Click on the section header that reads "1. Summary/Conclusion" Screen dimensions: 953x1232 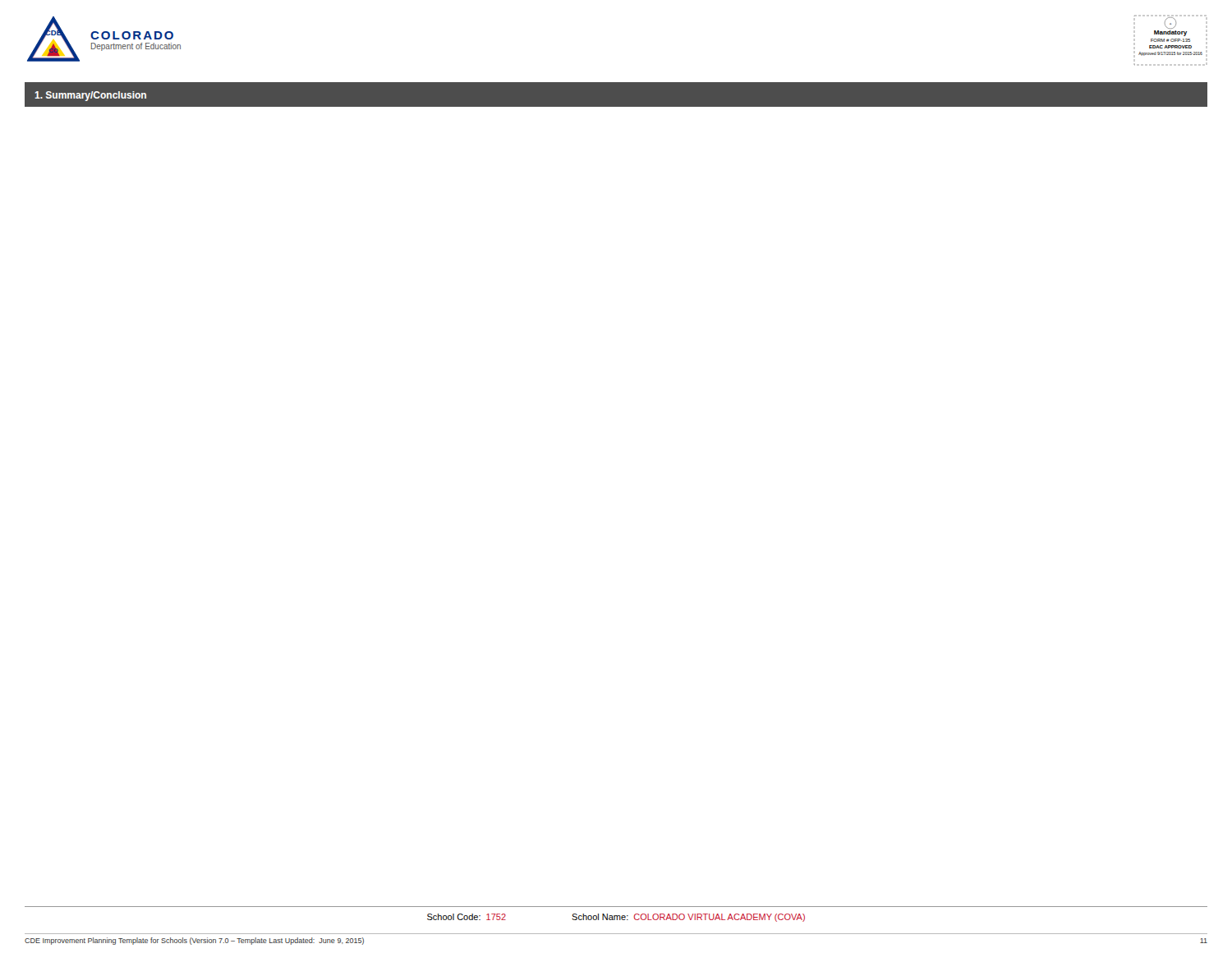click(91, 95)
